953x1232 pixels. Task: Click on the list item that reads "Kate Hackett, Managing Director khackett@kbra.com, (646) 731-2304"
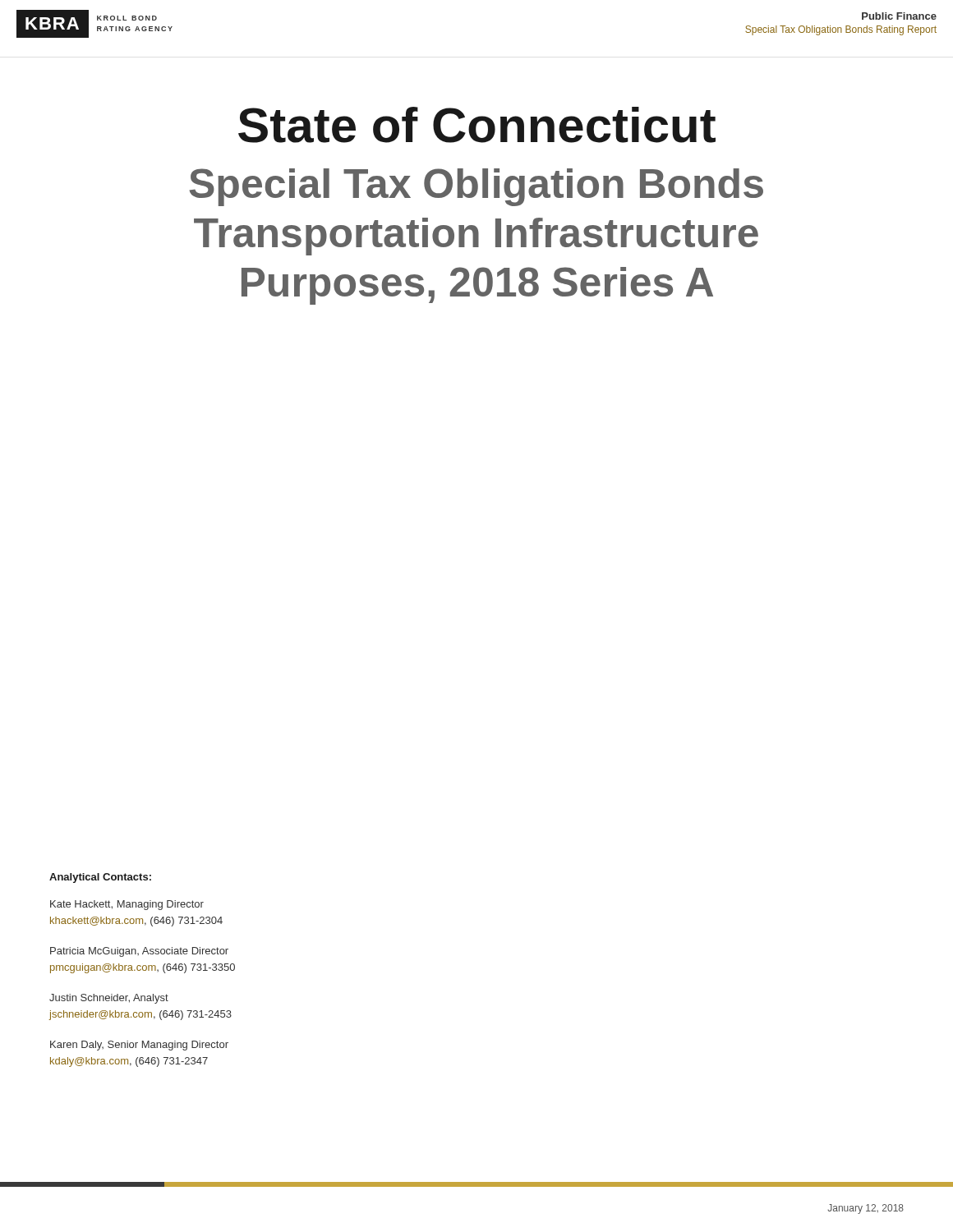pyautogui.click(x=136, y=912)
